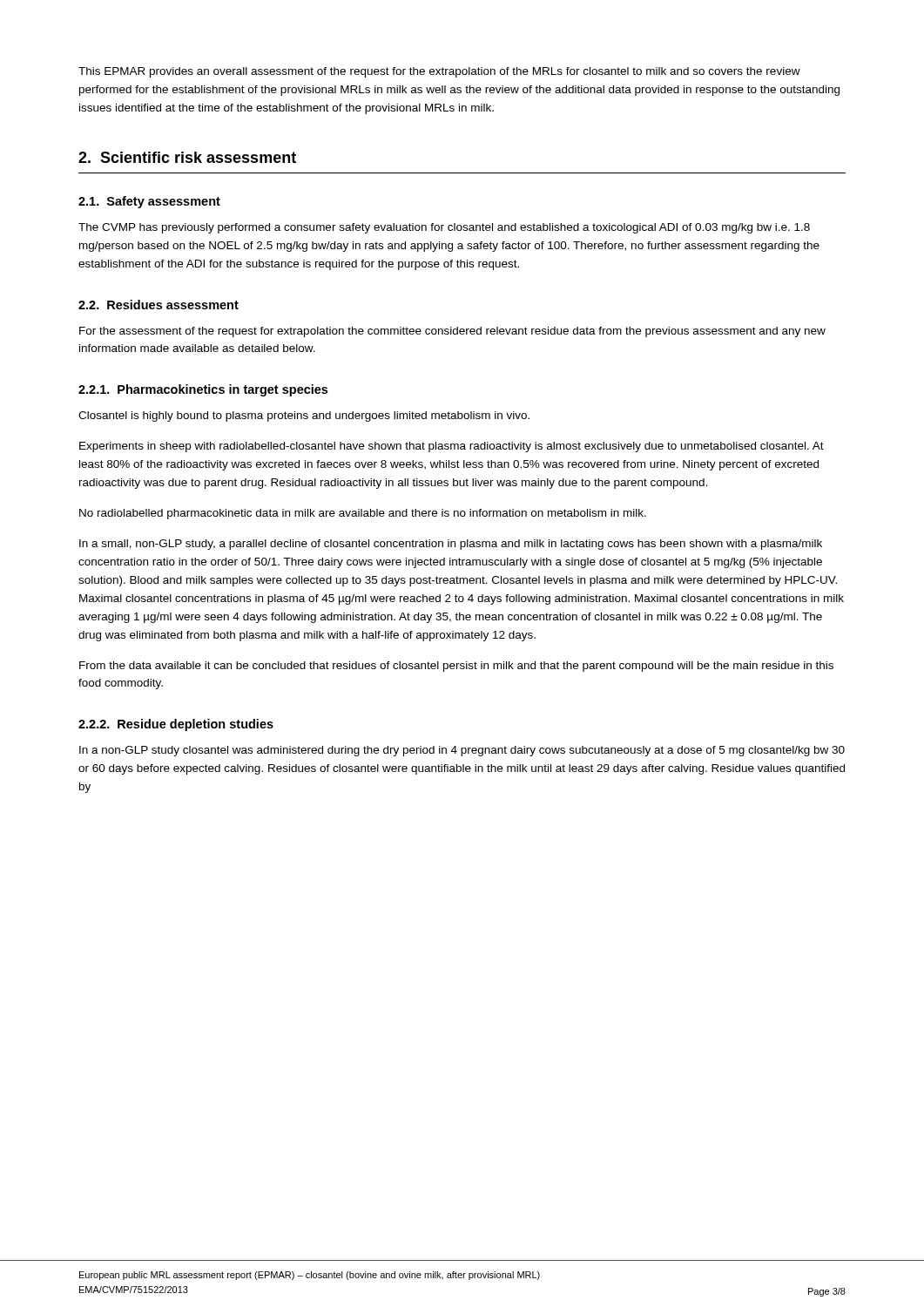The image size is (924, 1307).
Task: Navigate to the text block starting "Closantel is highly bound to"
Action: pyautogui.click(x=305, y=415)
